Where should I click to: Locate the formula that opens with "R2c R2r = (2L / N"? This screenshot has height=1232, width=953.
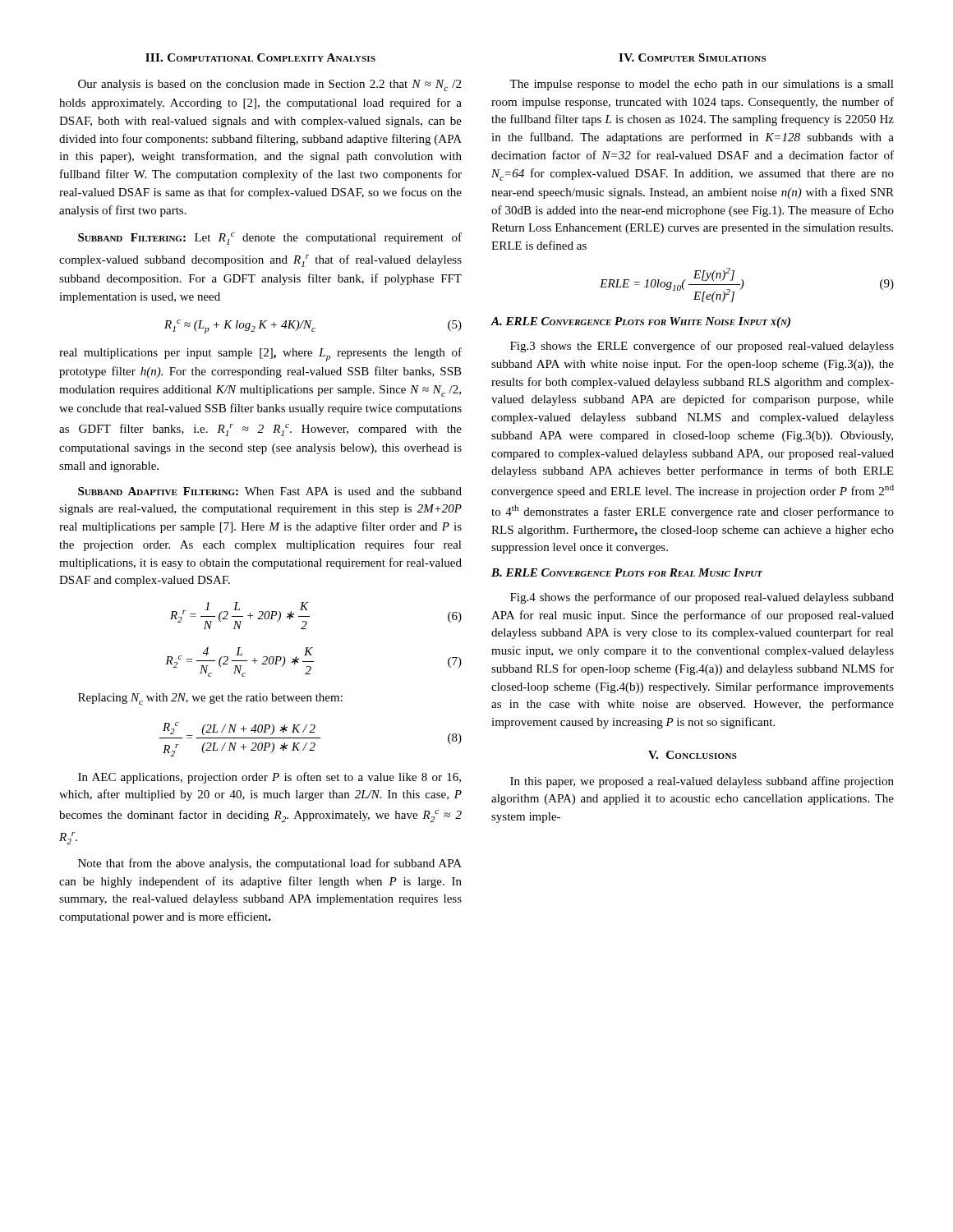pos(260,738)
